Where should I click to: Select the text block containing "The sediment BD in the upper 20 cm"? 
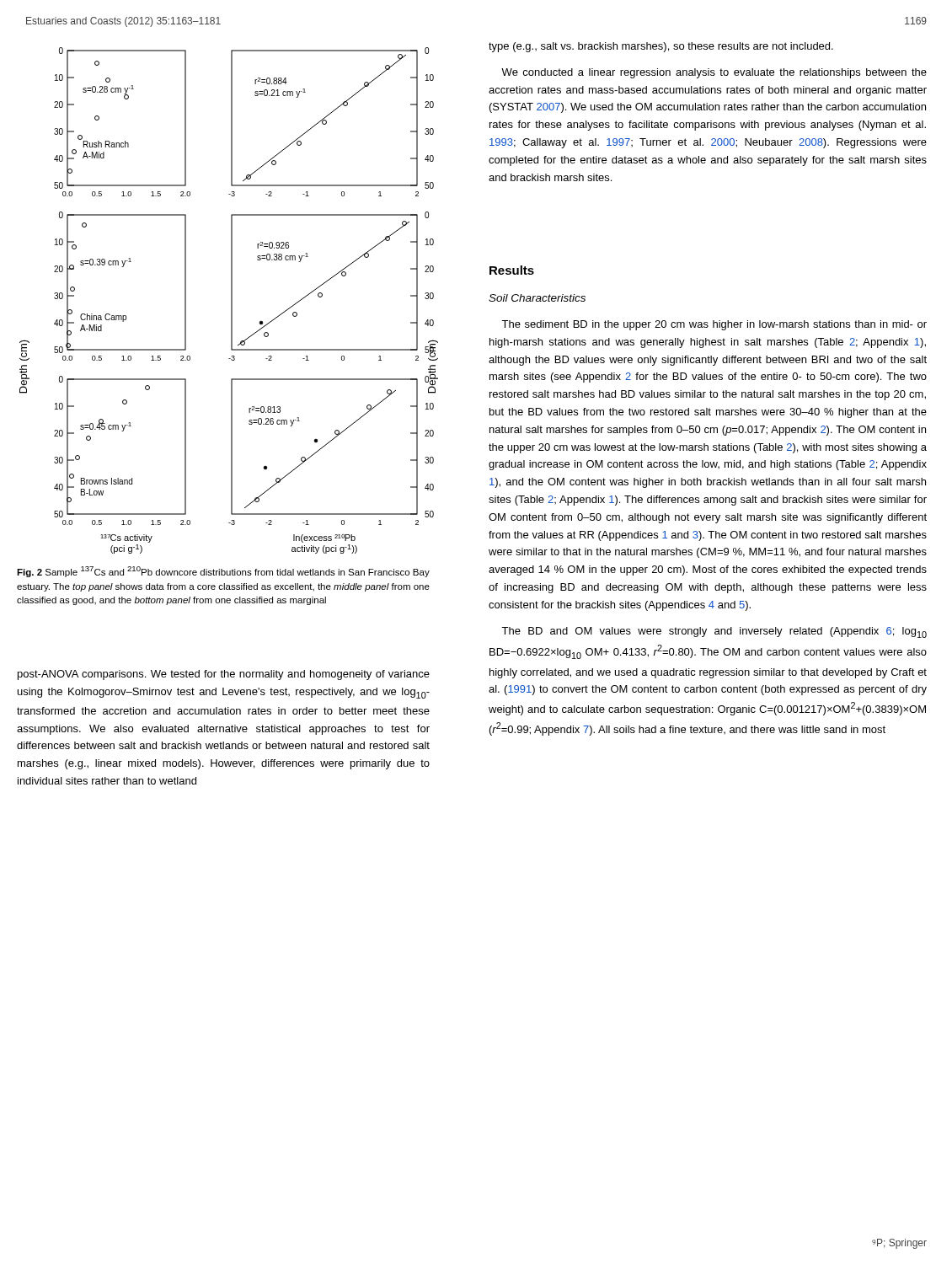click(708, 528)
